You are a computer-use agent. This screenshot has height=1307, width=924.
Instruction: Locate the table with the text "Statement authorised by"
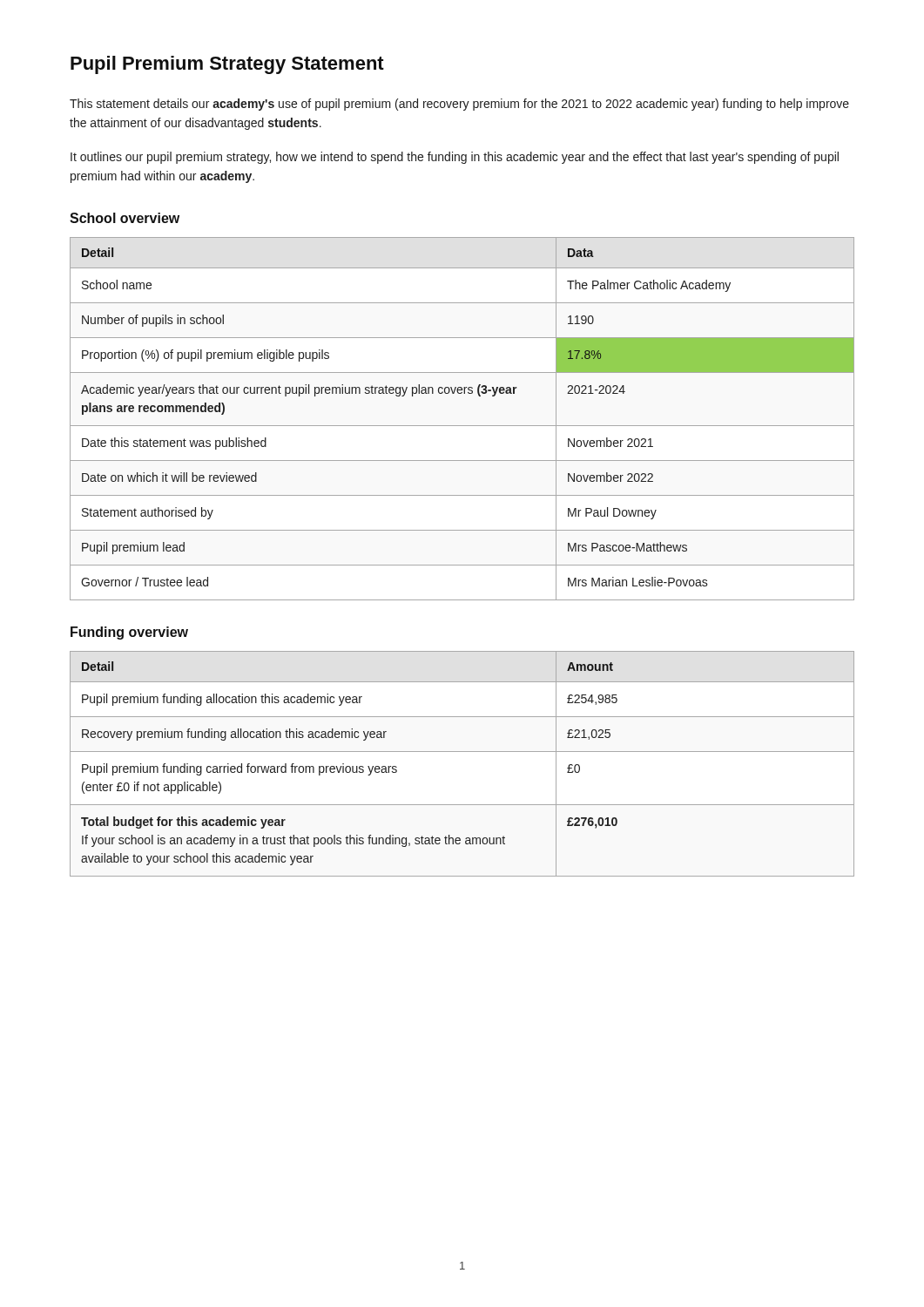[462, 418]
